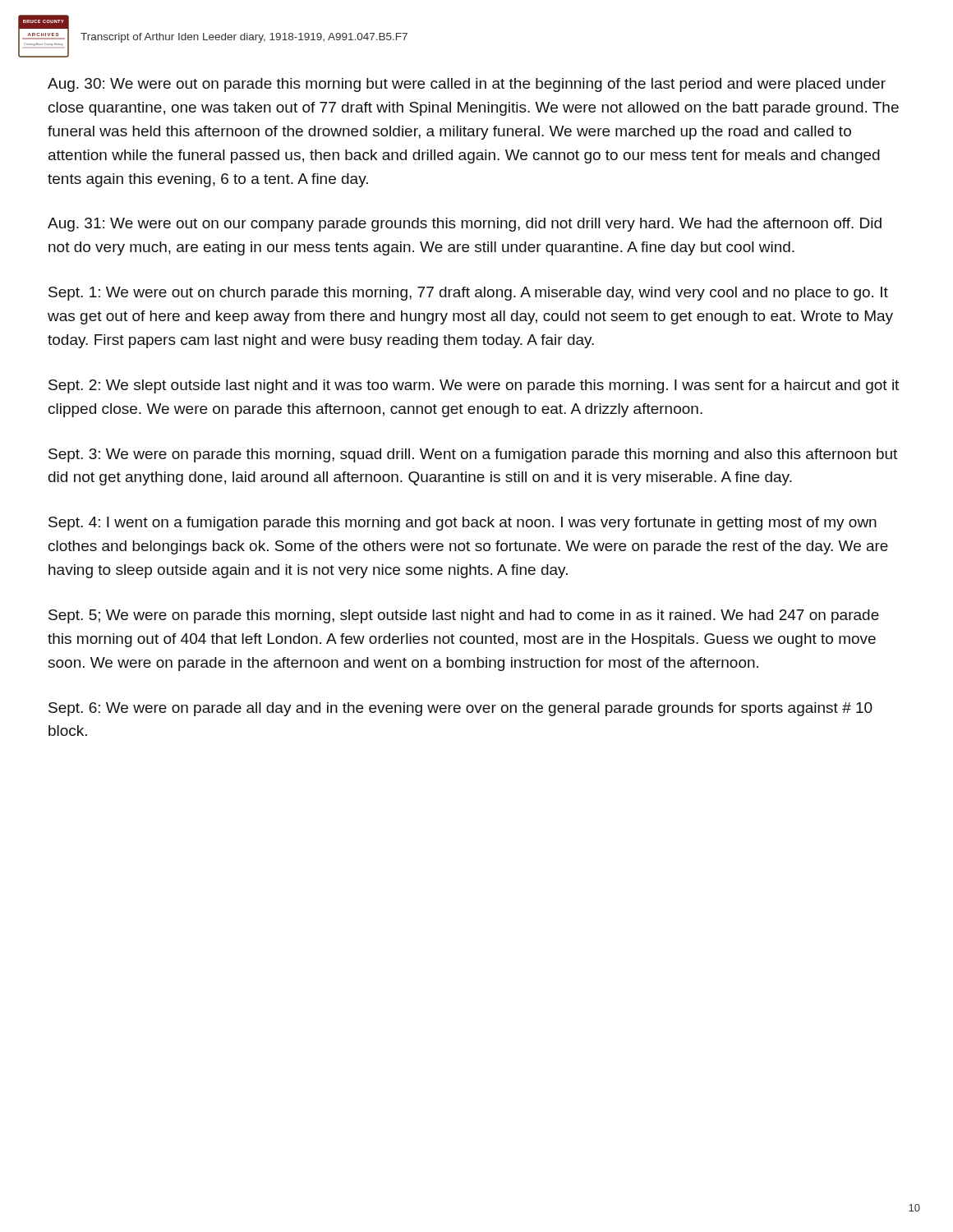This screenshot has width=953, height=1232.
Task: Locate the block of text that opens with "Aug. 31: We were out on our"
Action: (x=465, y=235)
